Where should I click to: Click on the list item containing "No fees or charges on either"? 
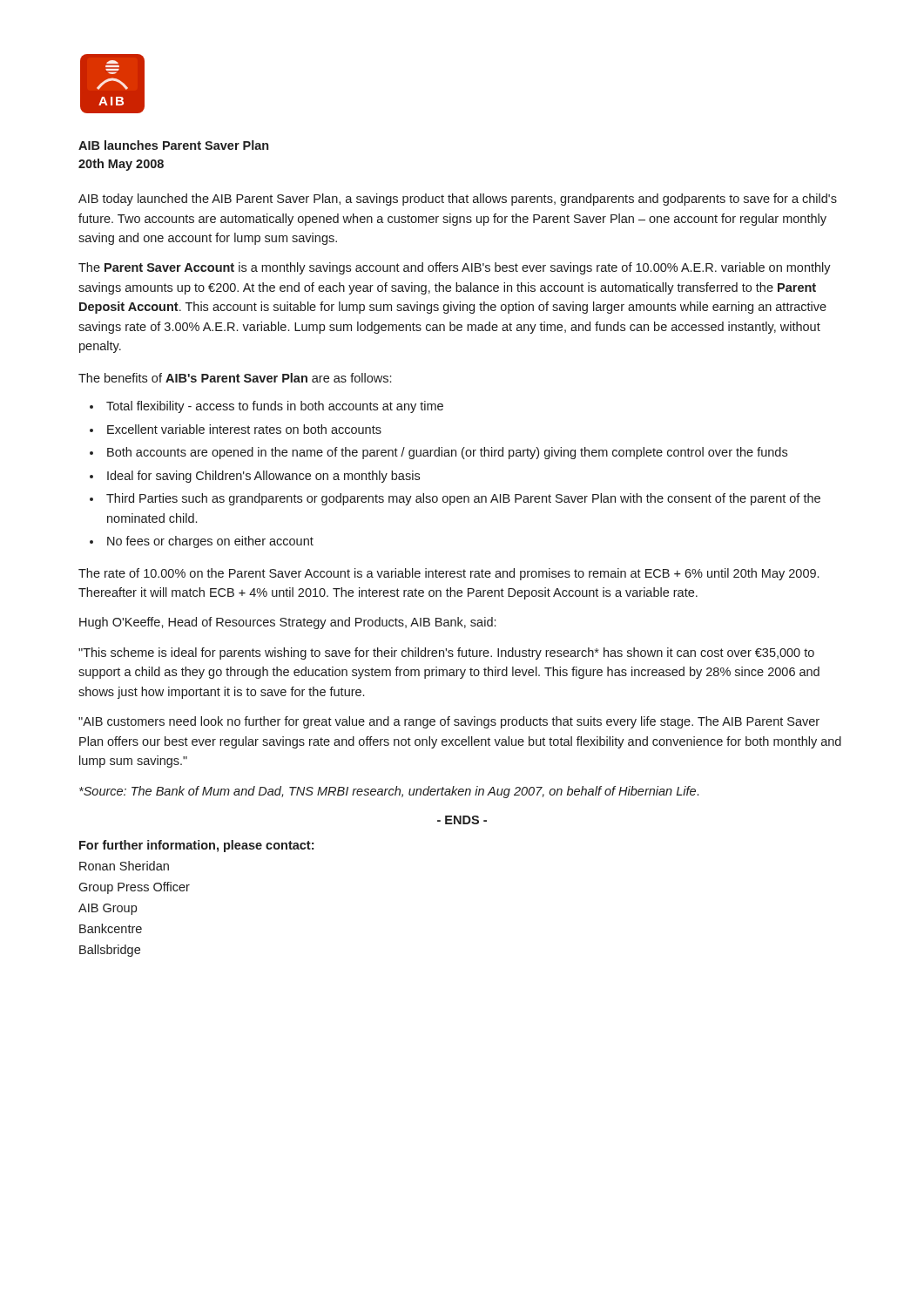(x=210, y=541)
